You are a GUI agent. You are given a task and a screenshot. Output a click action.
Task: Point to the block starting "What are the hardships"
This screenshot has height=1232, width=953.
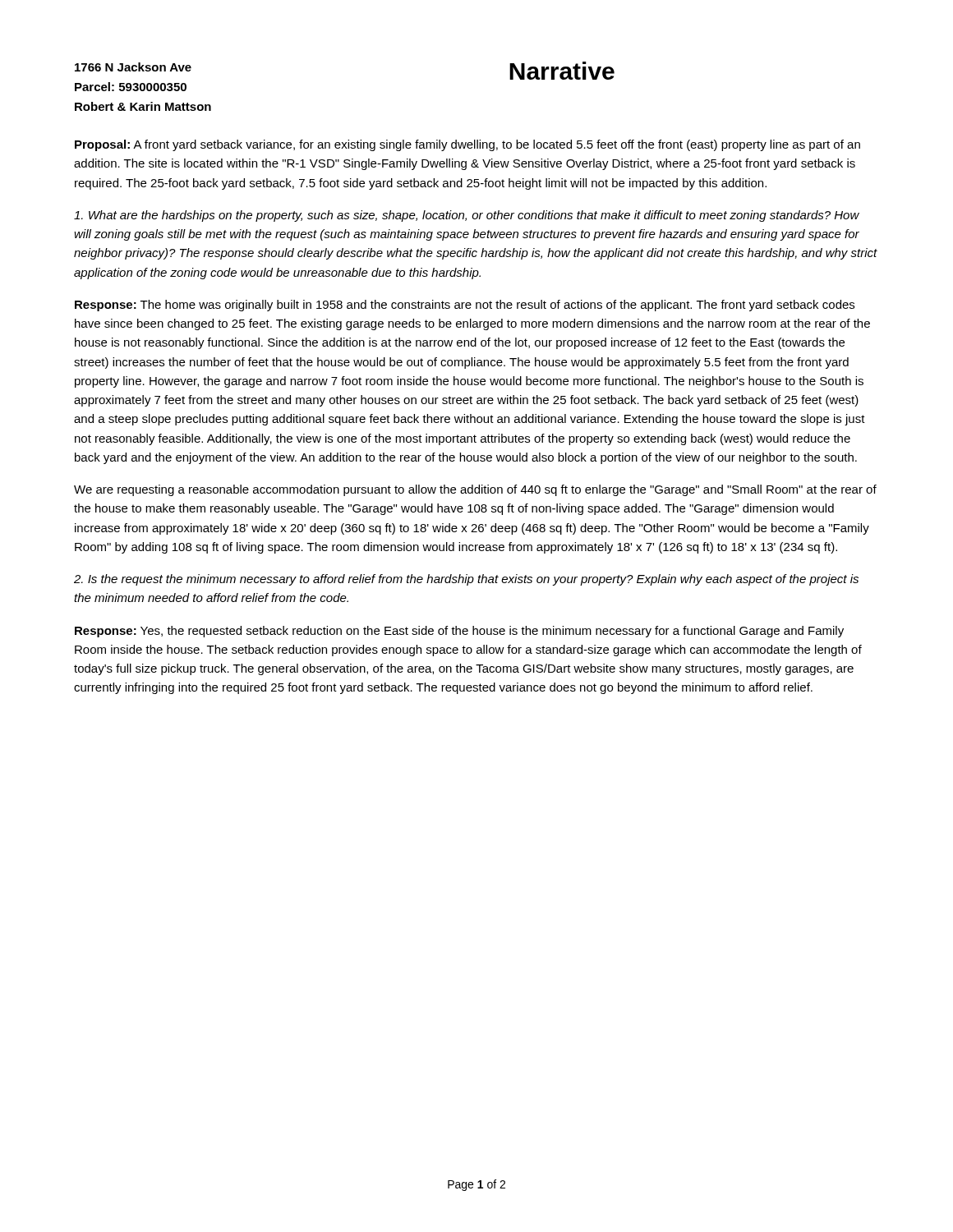pos(475,243)
